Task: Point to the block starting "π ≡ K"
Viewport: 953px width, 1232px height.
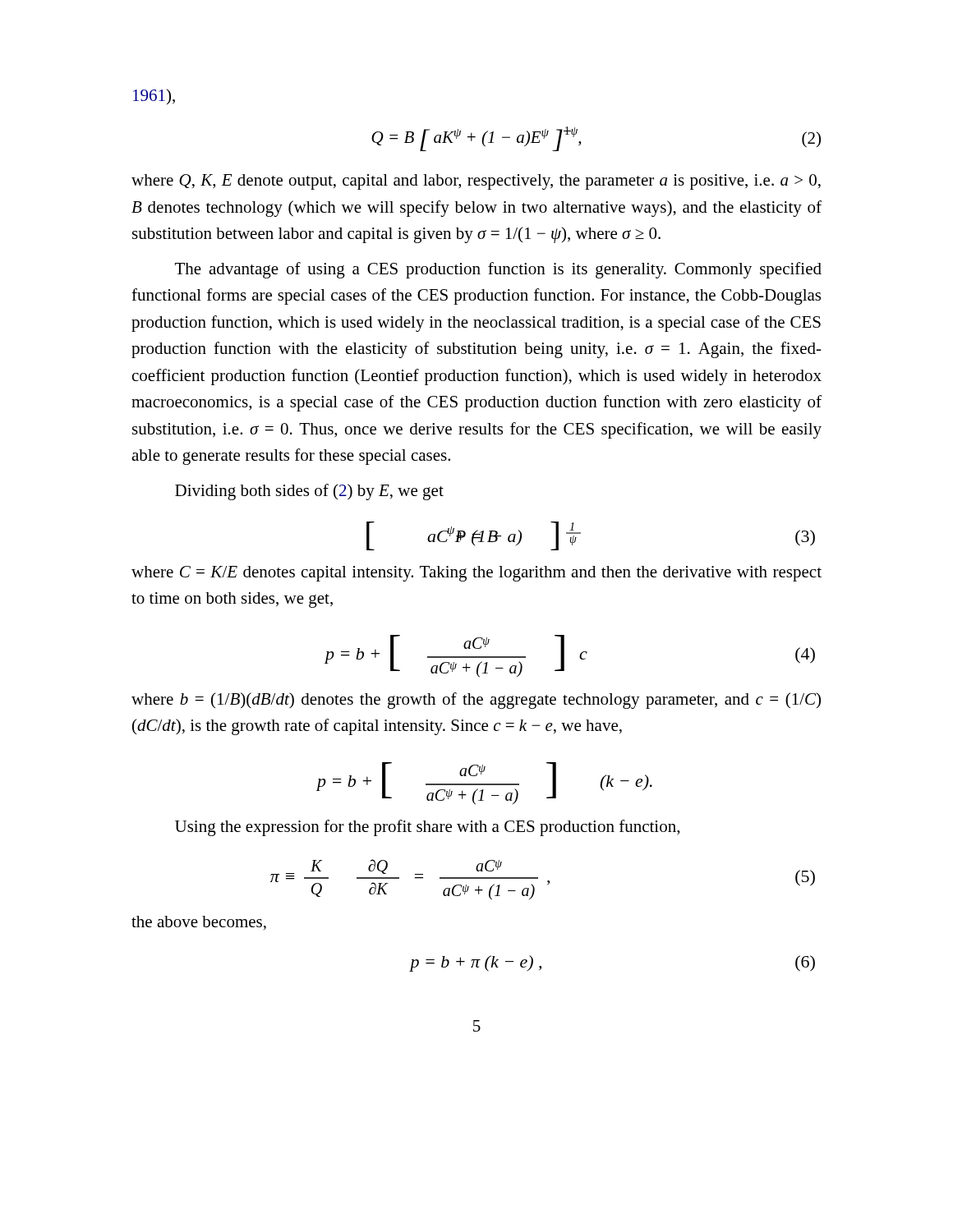Action: pos(476,876)
